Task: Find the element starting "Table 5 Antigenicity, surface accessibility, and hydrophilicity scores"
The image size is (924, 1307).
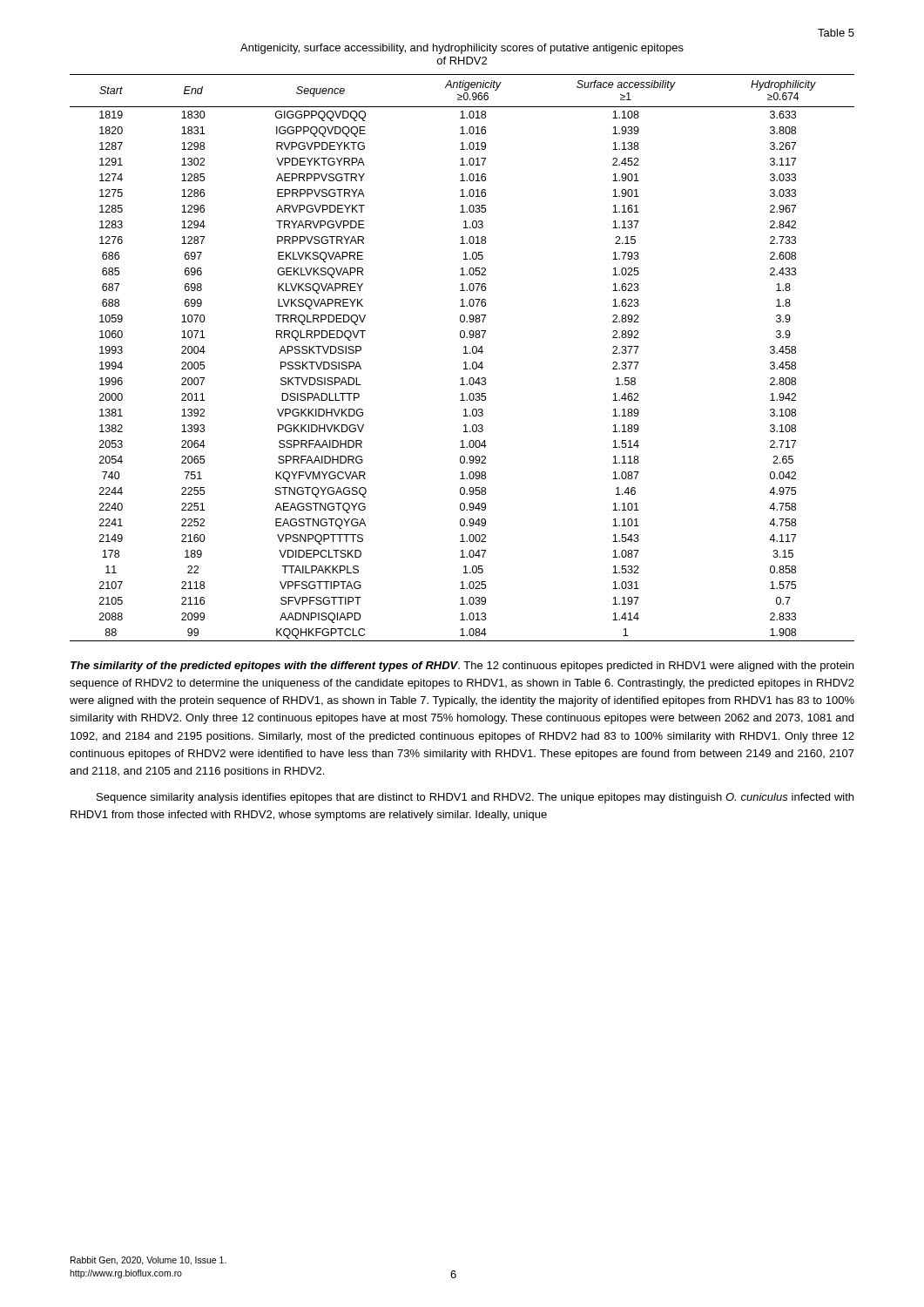Action: [x=462, y=47]
